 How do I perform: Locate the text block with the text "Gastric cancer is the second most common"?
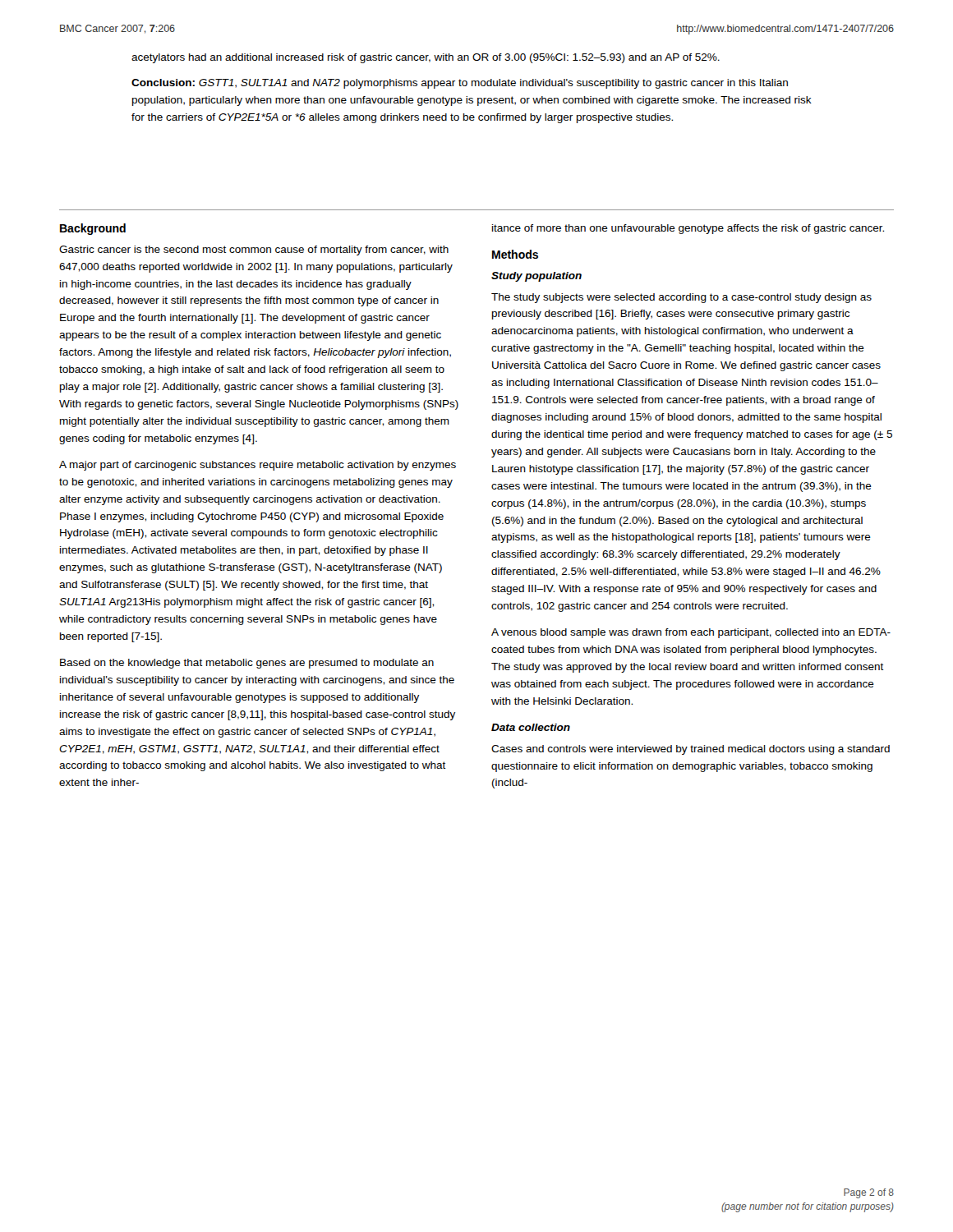[x=260, y=344]
